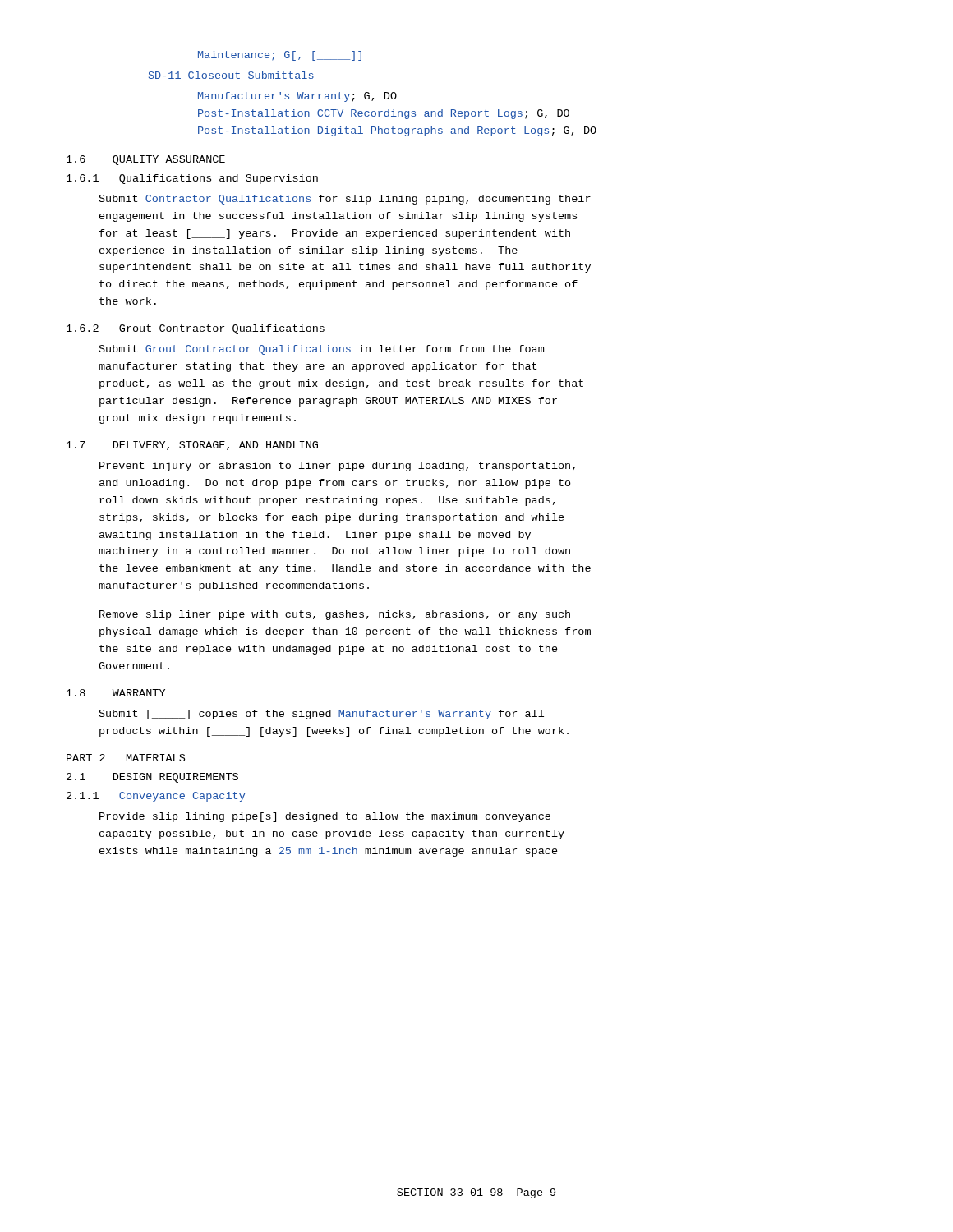Find the block starting "Provide slip lining pipe[s]"

tap(332, 834)
